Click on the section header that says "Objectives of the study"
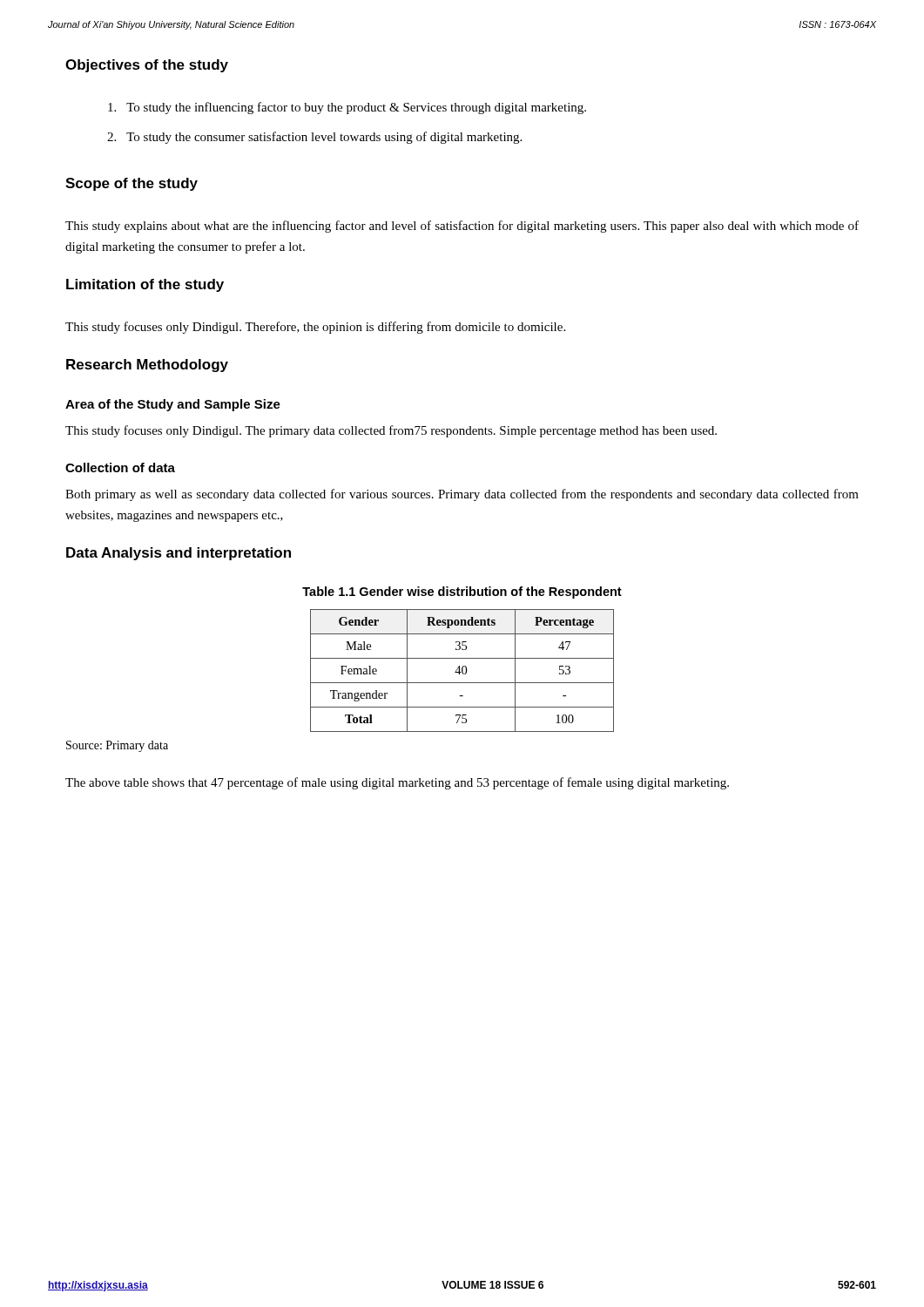Viewport: 924px width, 1307px height. point(147,65)
